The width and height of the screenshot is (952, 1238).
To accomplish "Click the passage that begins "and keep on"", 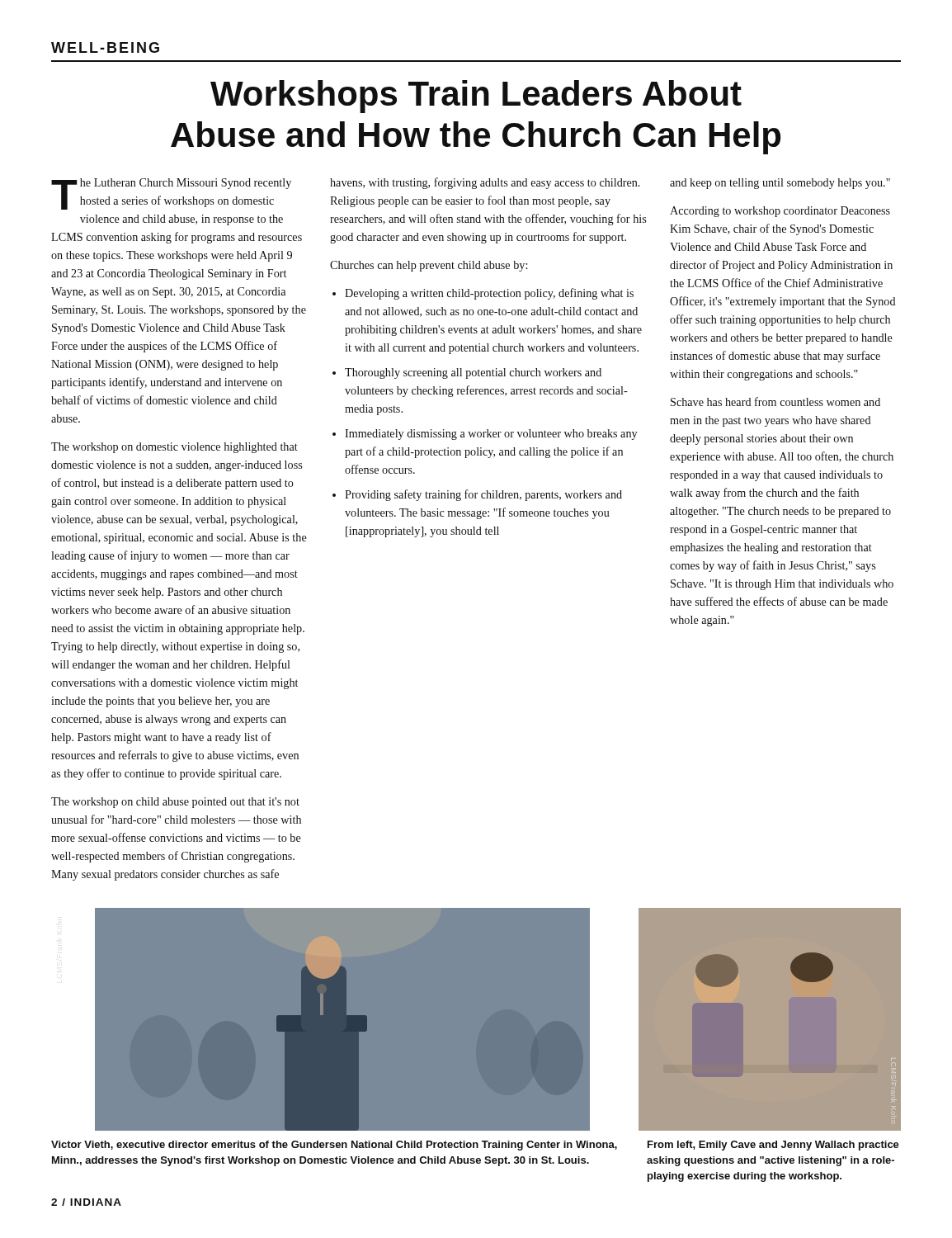I will [780, 182].
